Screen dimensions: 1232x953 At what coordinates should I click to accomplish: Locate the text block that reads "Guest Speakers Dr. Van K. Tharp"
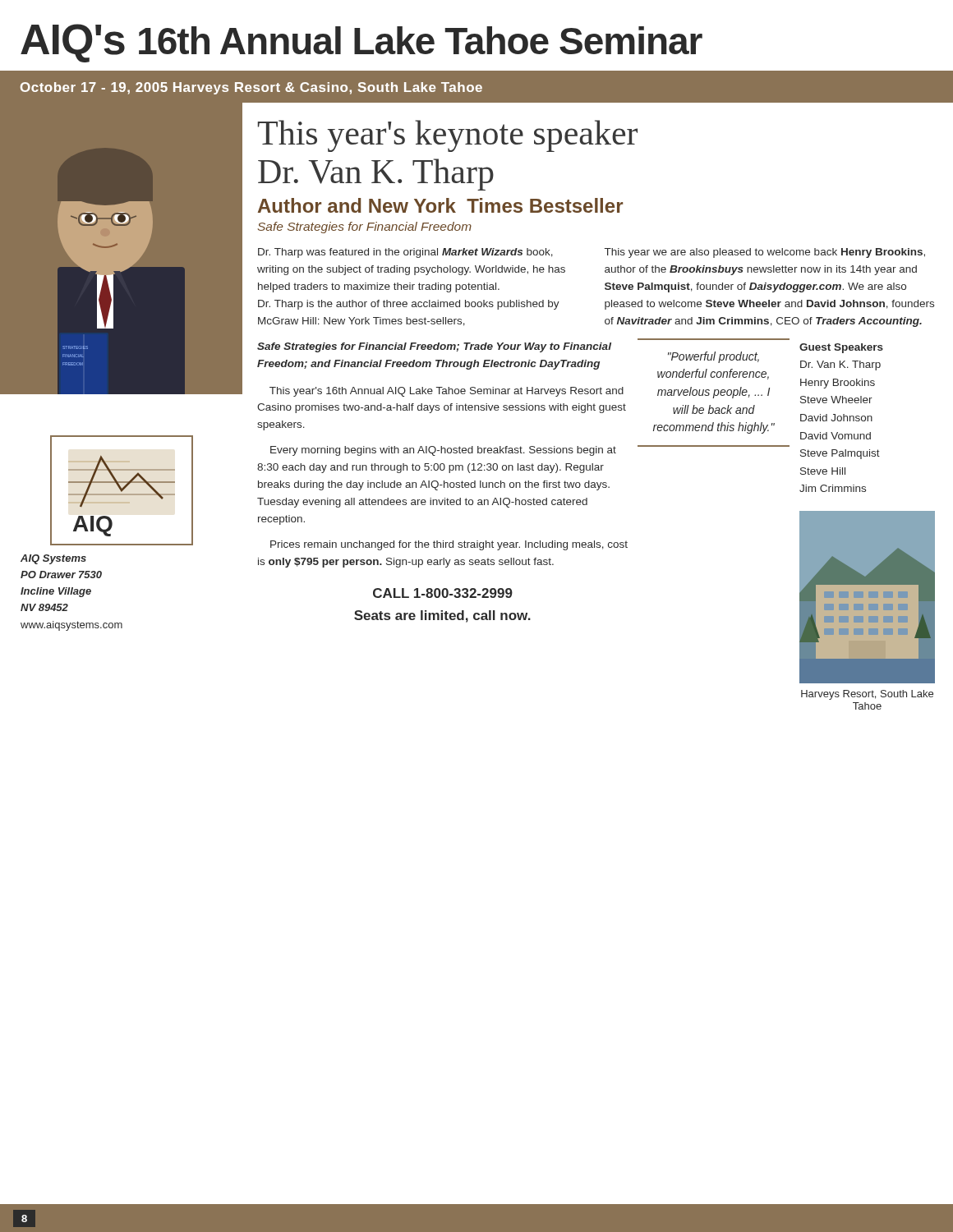click(841, 418)
